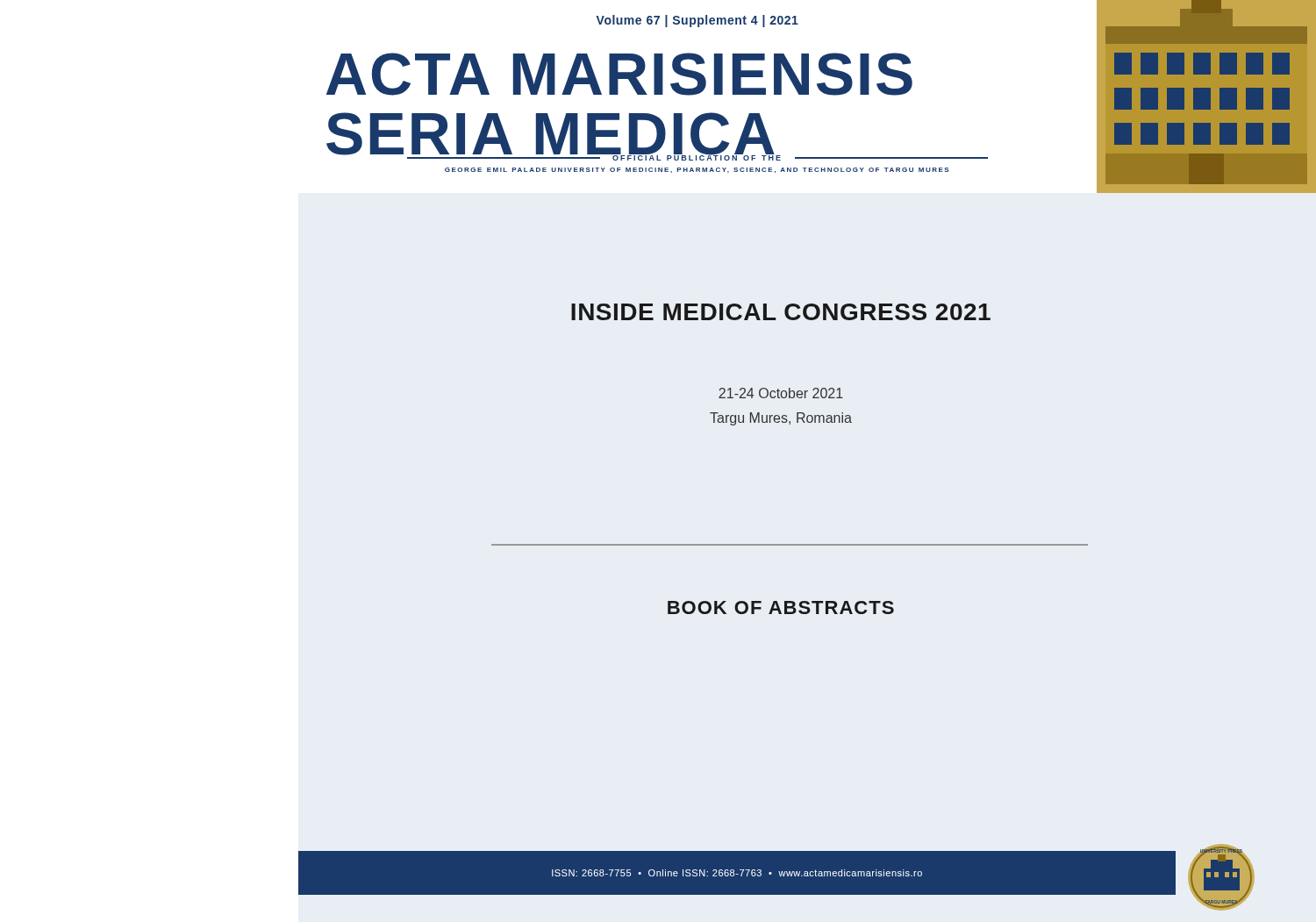Click the passage that begins "OFFICIAL PUBLICATION OF THE GEORGE EMIL PALADE UNIVERSITY"
Image resolution: width=1316 pixels, height=922 pixels.
point(697,164)
